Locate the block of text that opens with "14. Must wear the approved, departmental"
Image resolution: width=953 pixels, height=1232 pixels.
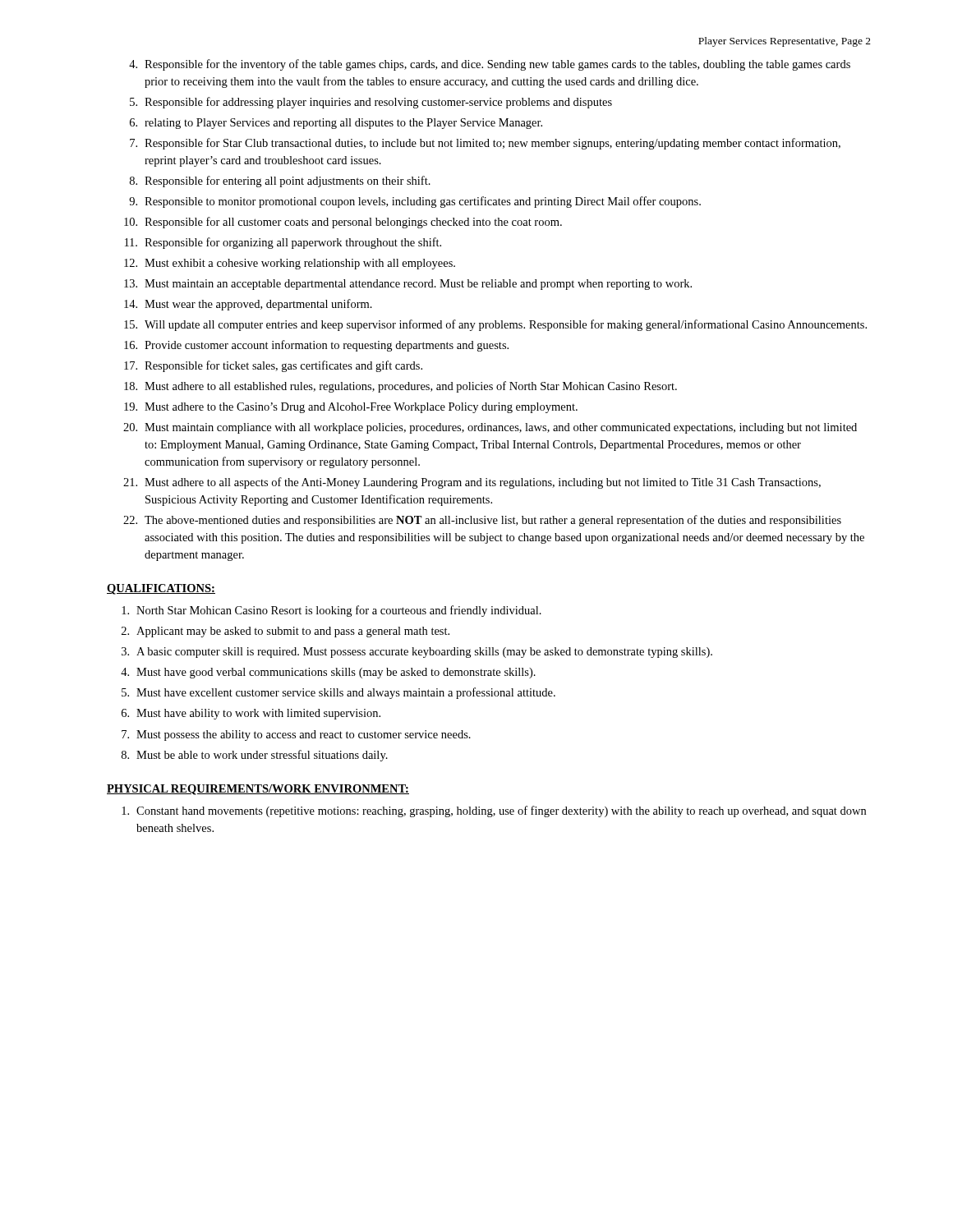(248, 305)
